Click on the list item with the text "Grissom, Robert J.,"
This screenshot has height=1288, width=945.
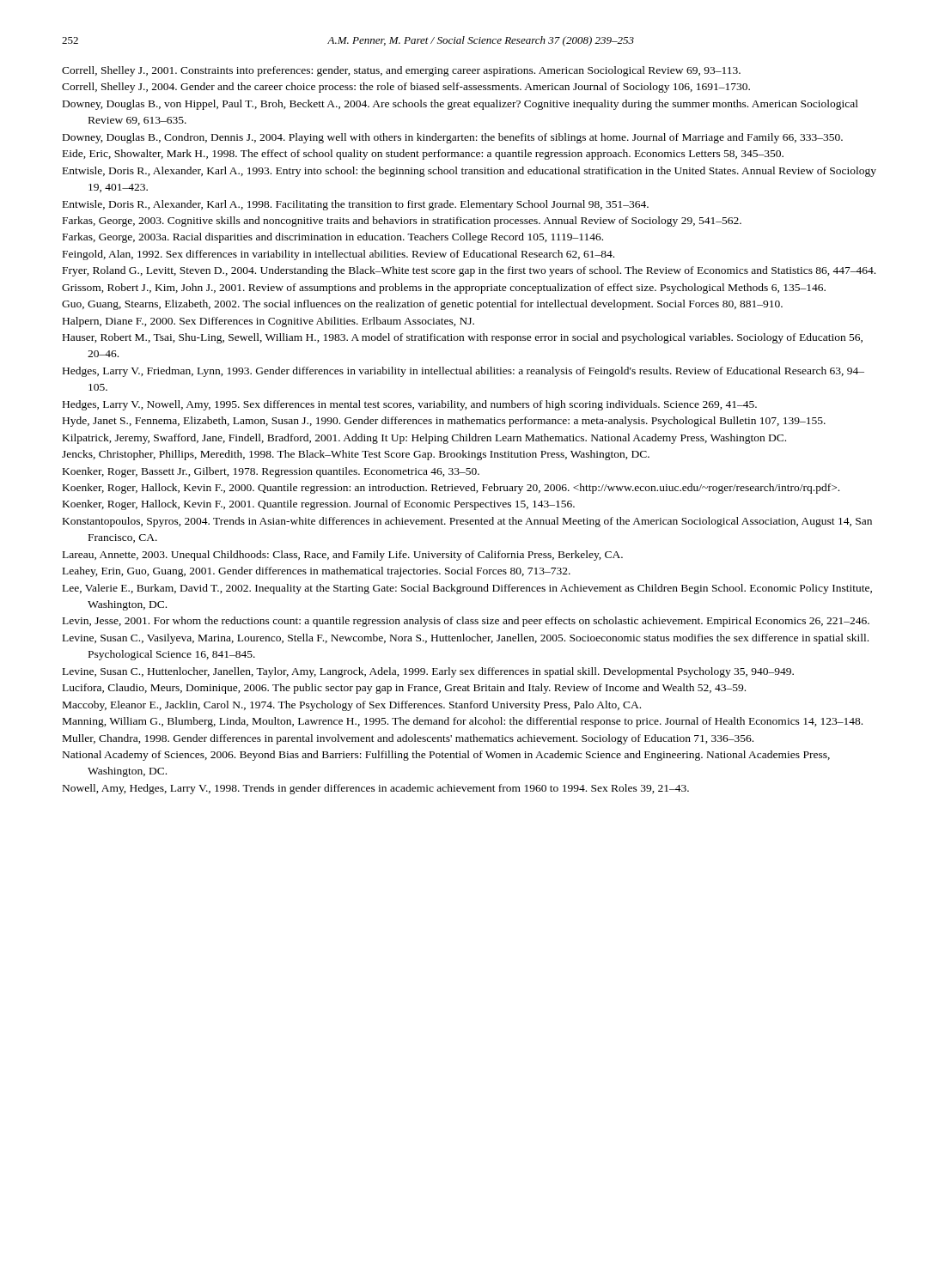(x=444, y=287)
